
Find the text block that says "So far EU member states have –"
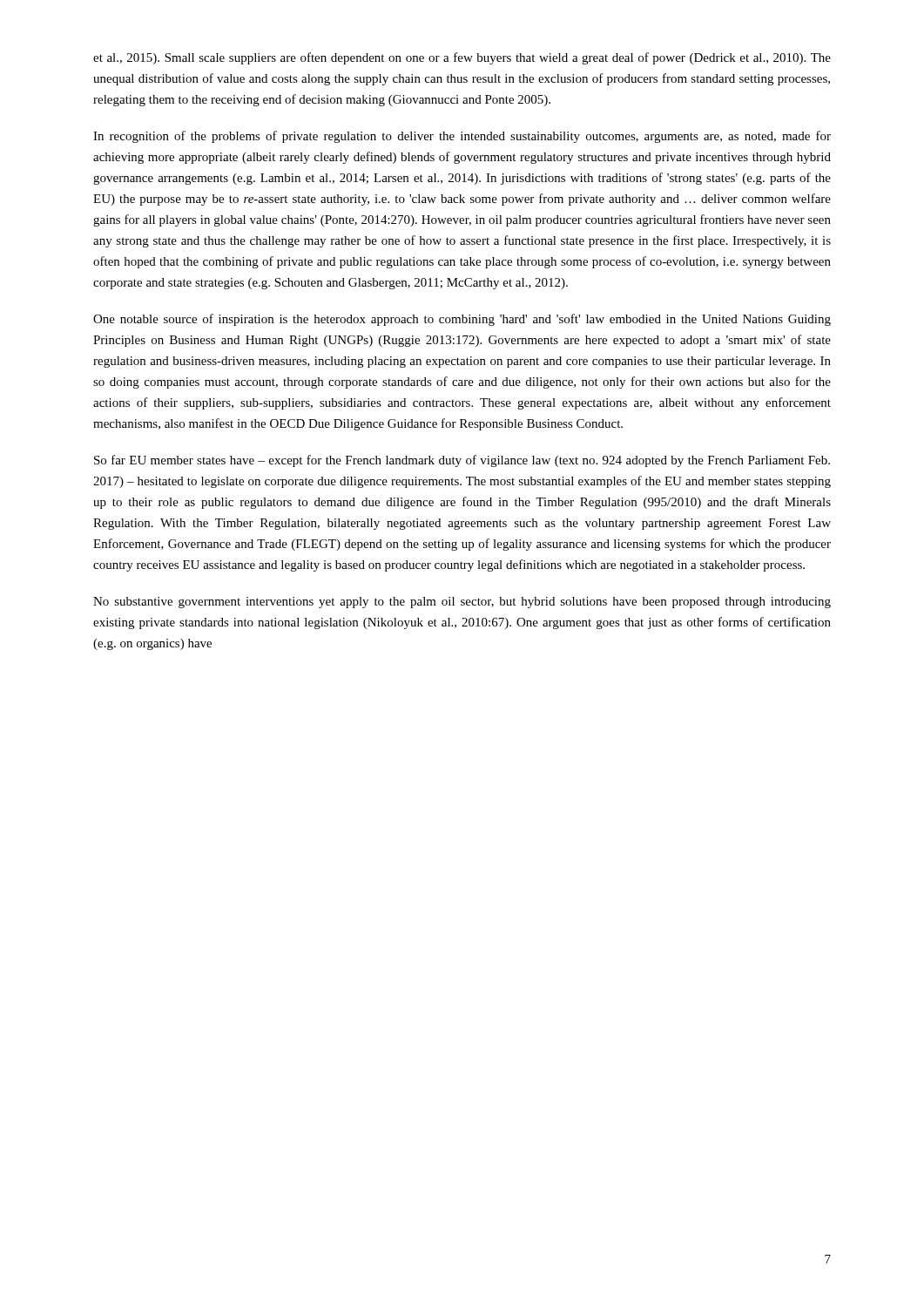click(462, 512)
